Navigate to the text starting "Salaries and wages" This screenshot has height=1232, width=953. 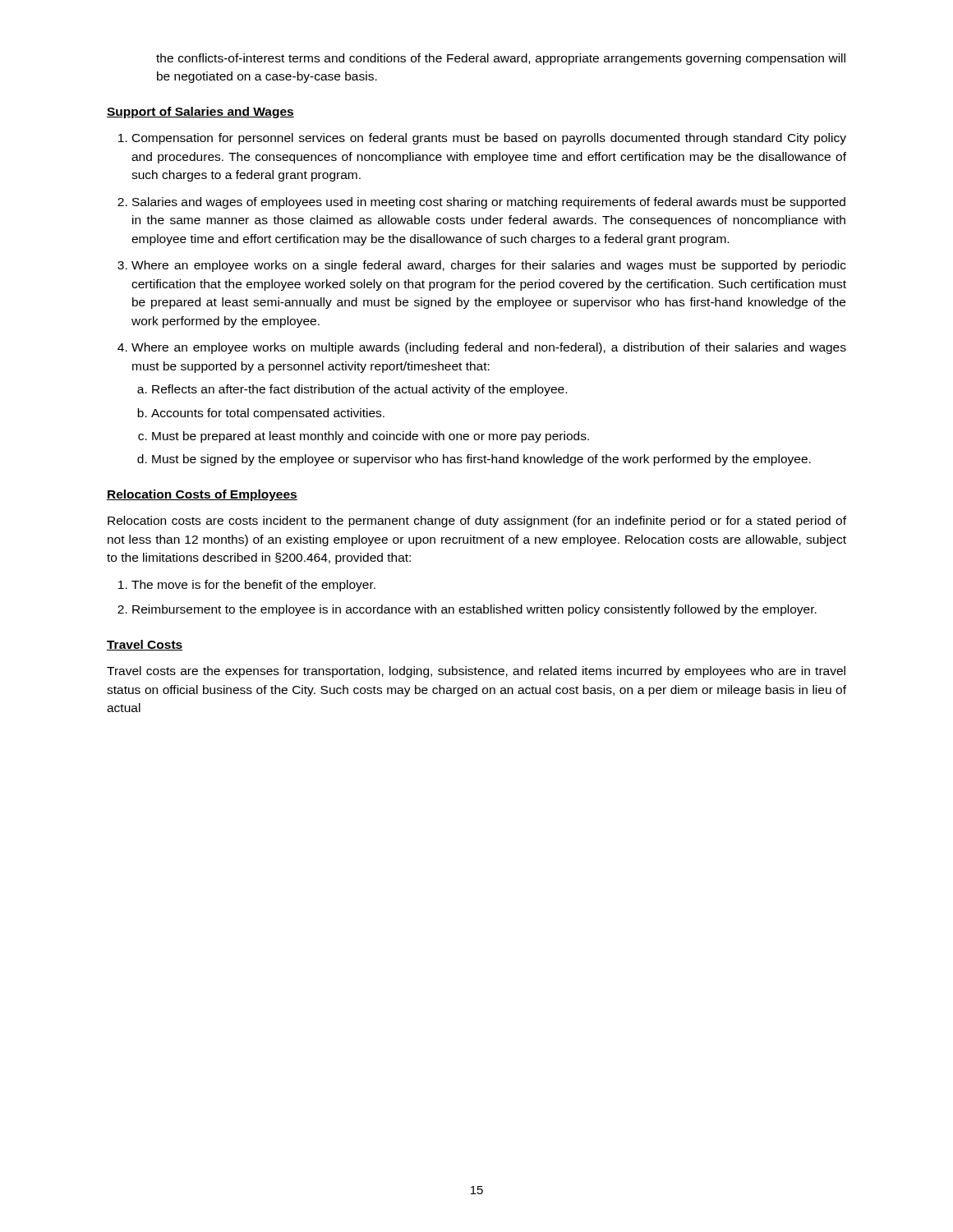tap(489, 220)
